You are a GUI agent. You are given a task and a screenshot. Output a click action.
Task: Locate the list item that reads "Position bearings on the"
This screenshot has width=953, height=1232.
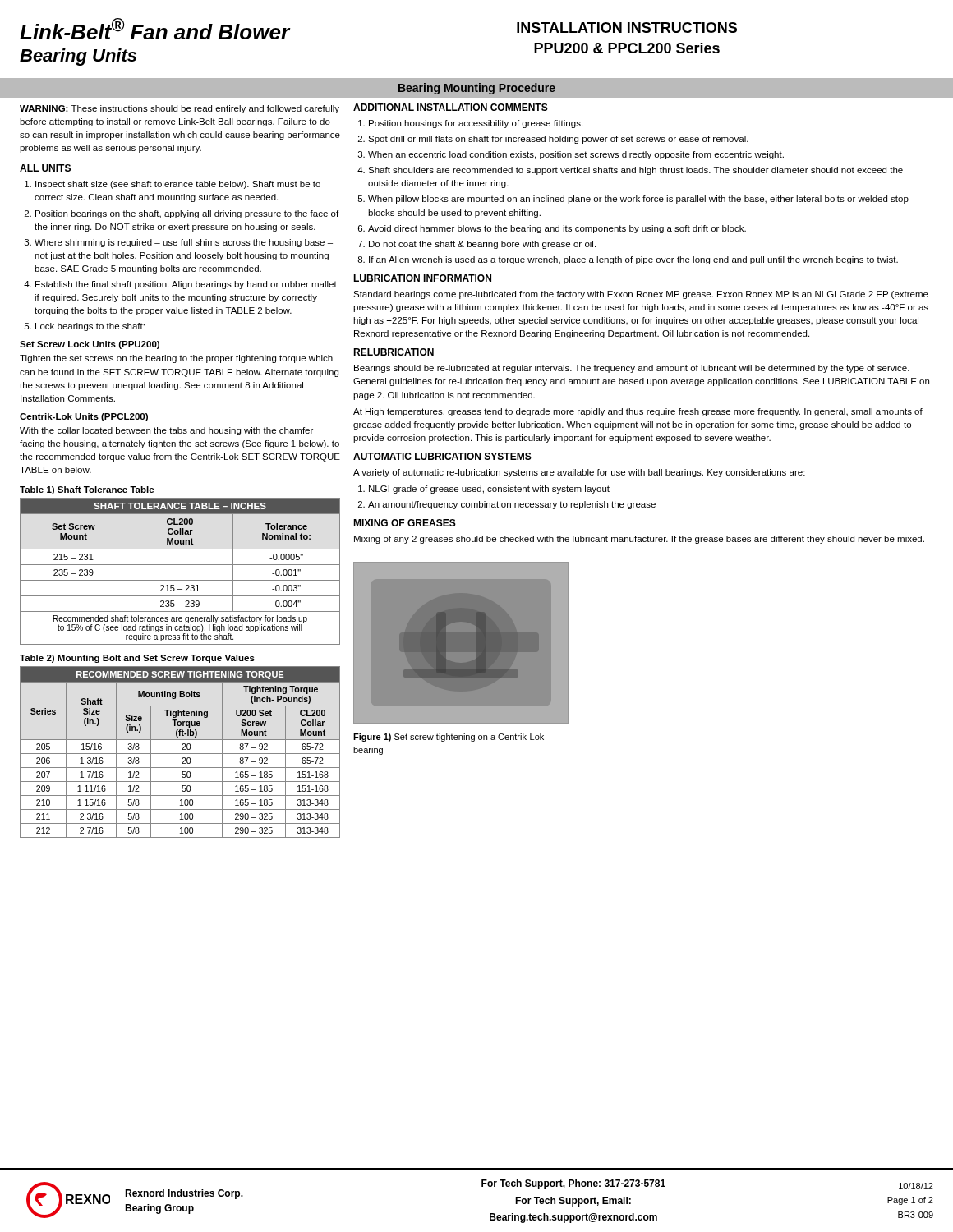point(187,220)
